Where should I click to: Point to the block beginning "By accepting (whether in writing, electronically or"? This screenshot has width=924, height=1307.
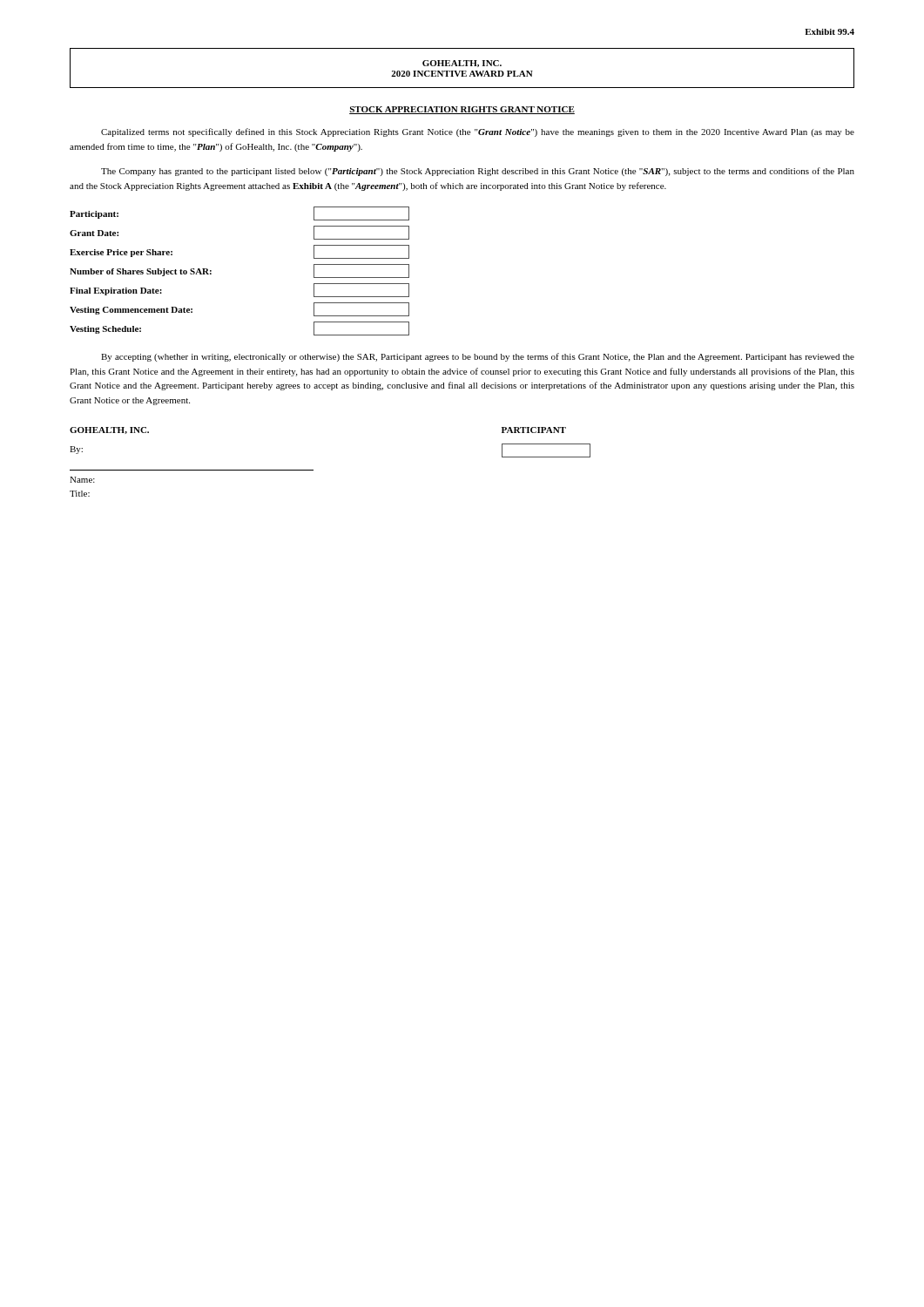tap(462, 378)
